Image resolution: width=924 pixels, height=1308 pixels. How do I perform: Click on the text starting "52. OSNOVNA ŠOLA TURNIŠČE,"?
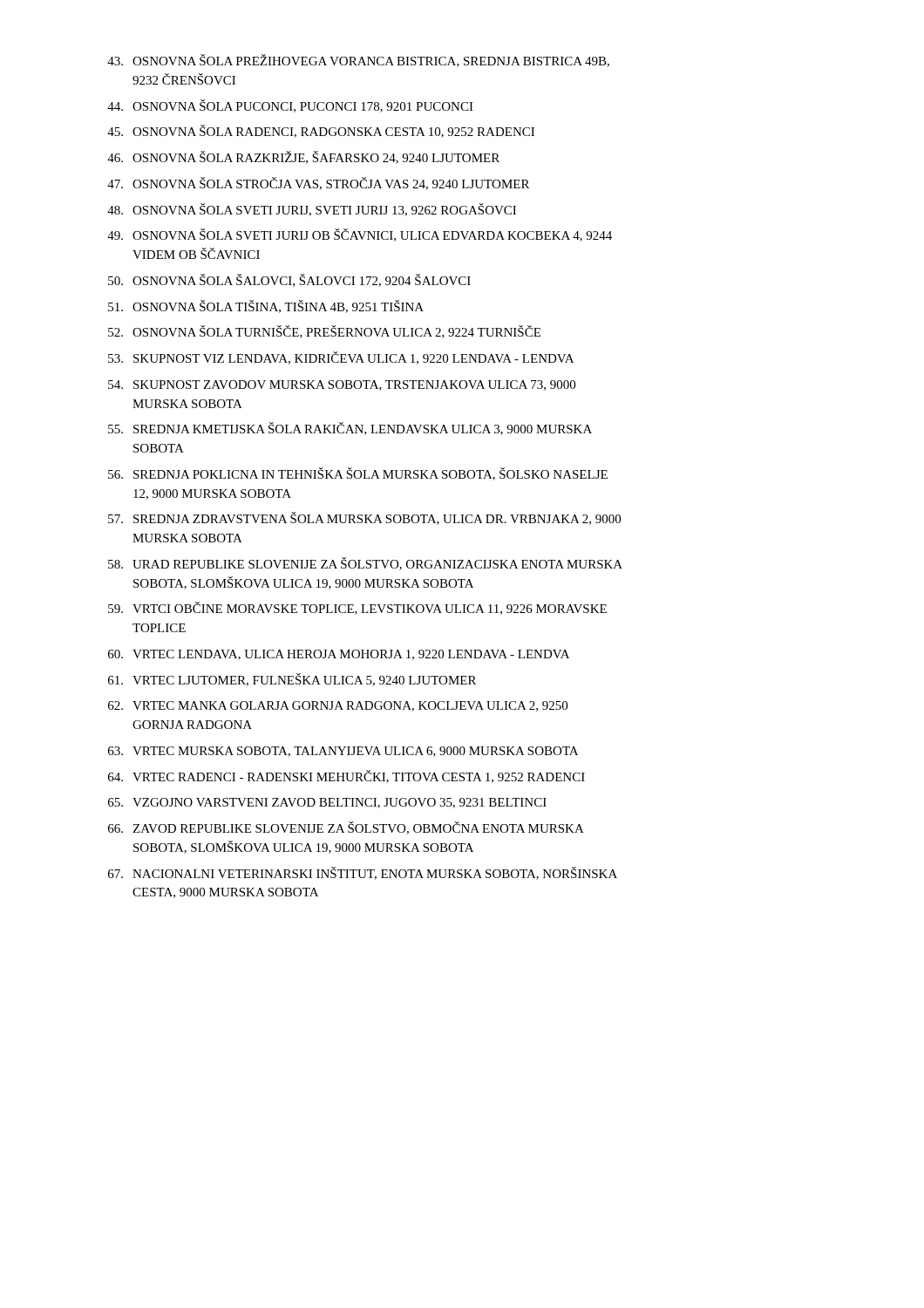[462, 333]
